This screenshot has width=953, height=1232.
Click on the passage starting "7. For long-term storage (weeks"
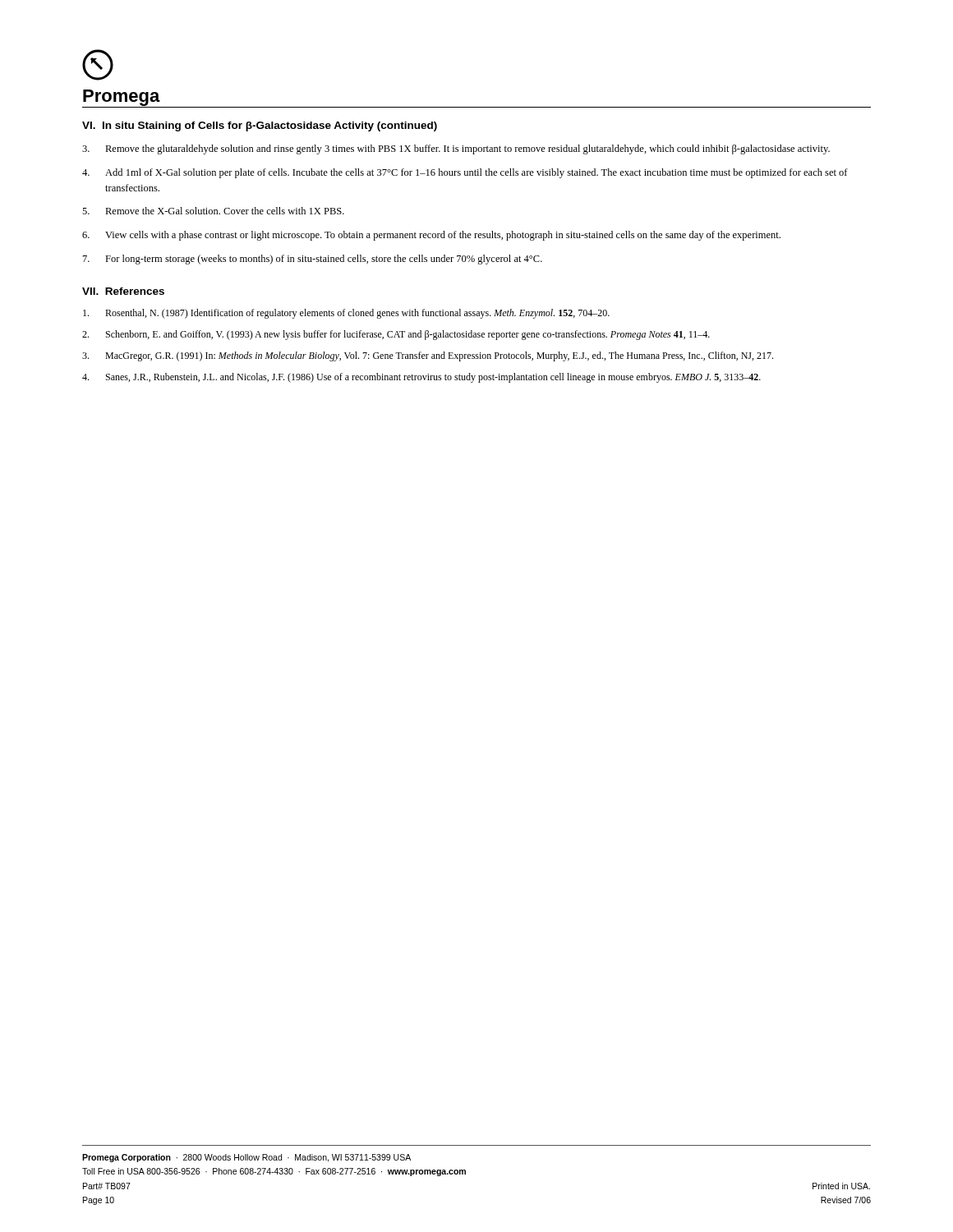click(x=476, y=259)
